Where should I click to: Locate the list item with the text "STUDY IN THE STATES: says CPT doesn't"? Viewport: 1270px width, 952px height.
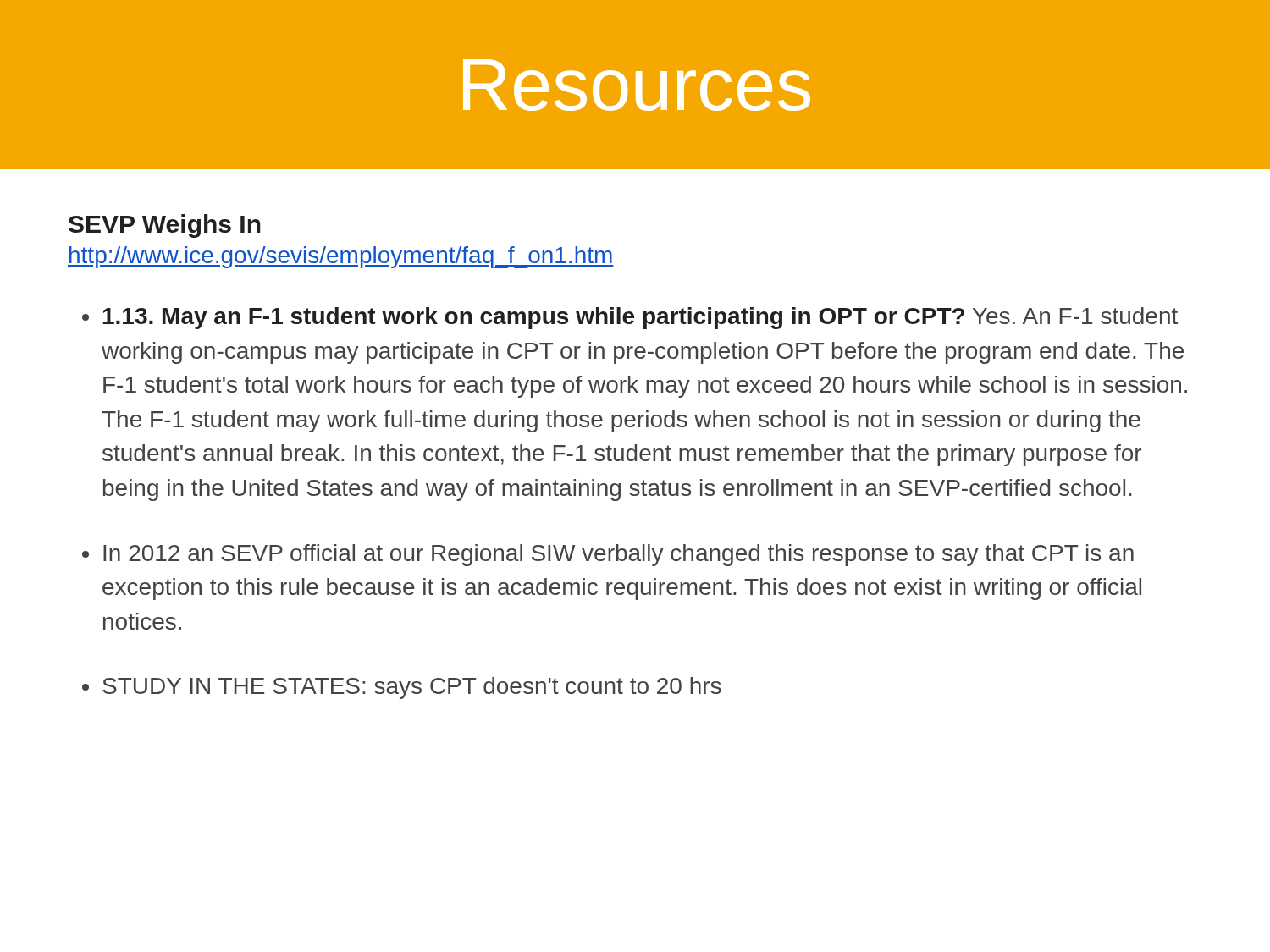[x=412, y=686]
